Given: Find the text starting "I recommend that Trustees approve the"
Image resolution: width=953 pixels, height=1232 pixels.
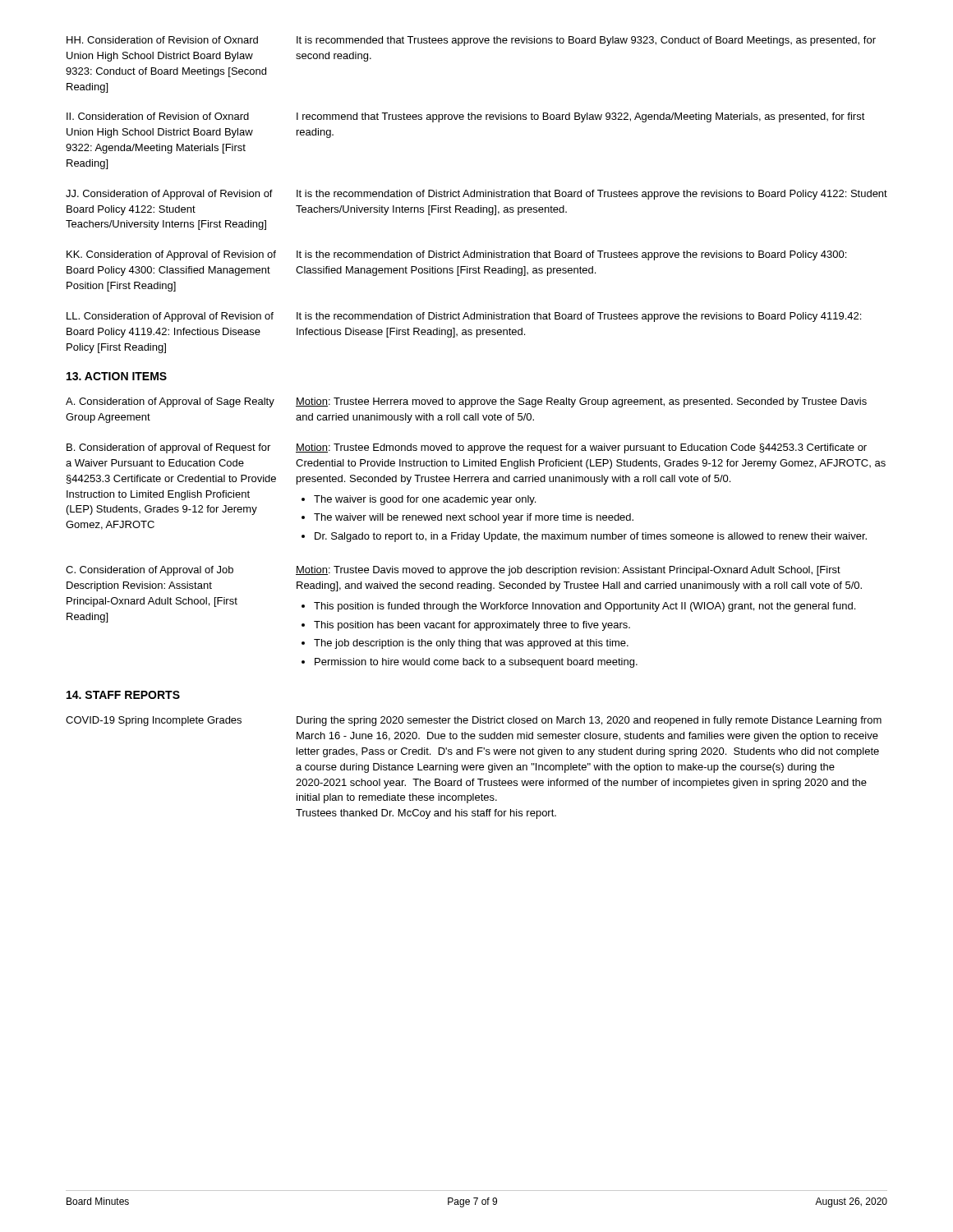Looking at the screenshot, I should tap(580, 124).
